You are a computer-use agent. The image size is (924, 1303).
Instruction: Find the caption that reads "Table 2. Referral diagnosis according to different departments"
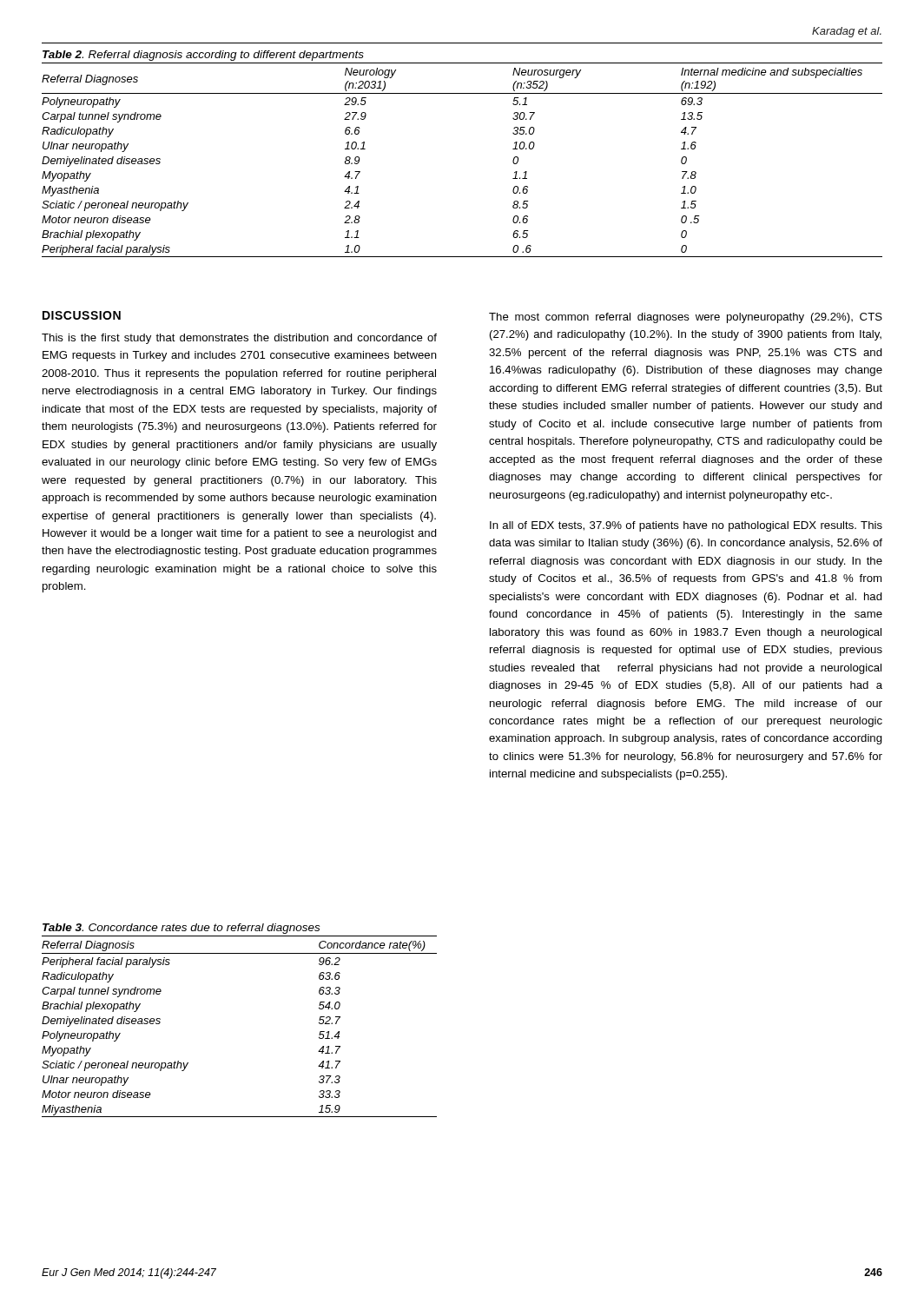(203, 54)
